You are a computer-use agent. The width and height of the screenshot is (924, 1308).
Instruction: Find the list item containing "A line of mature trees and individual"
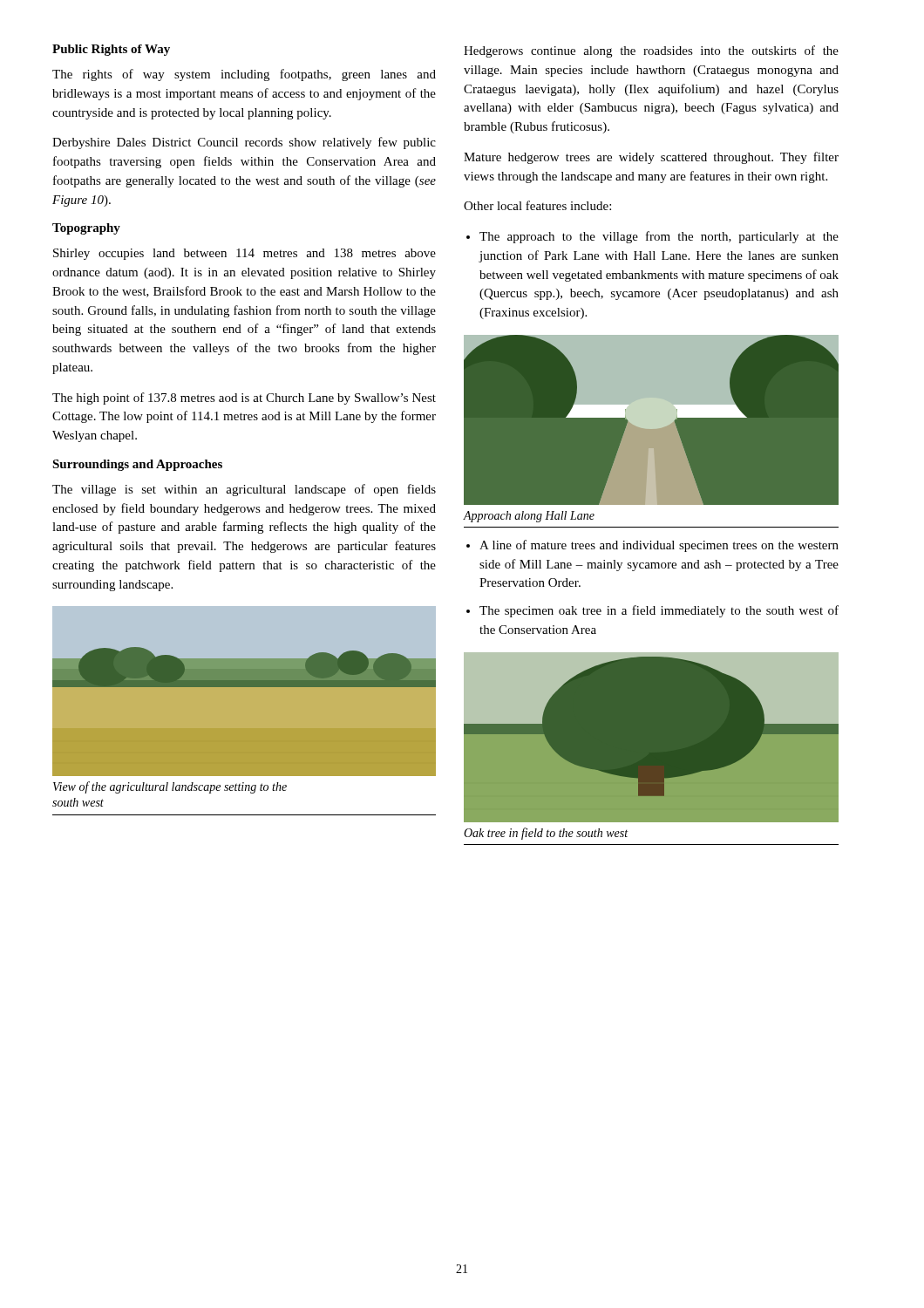click(x=659, y=564)
